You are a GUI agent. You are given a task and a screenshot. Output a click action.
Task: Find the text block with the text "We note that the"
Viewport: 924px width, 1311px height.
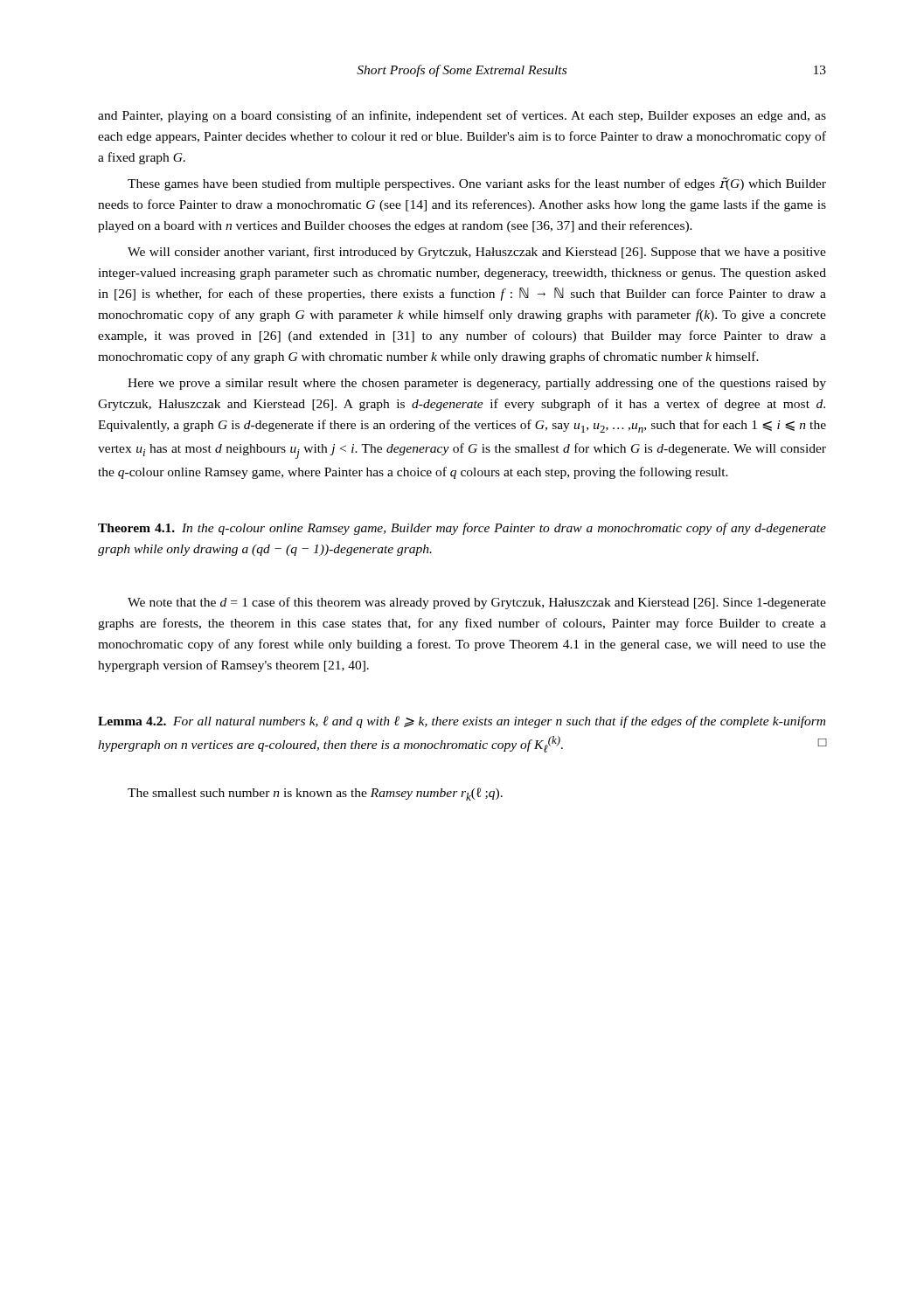click(x=462, y=633)
